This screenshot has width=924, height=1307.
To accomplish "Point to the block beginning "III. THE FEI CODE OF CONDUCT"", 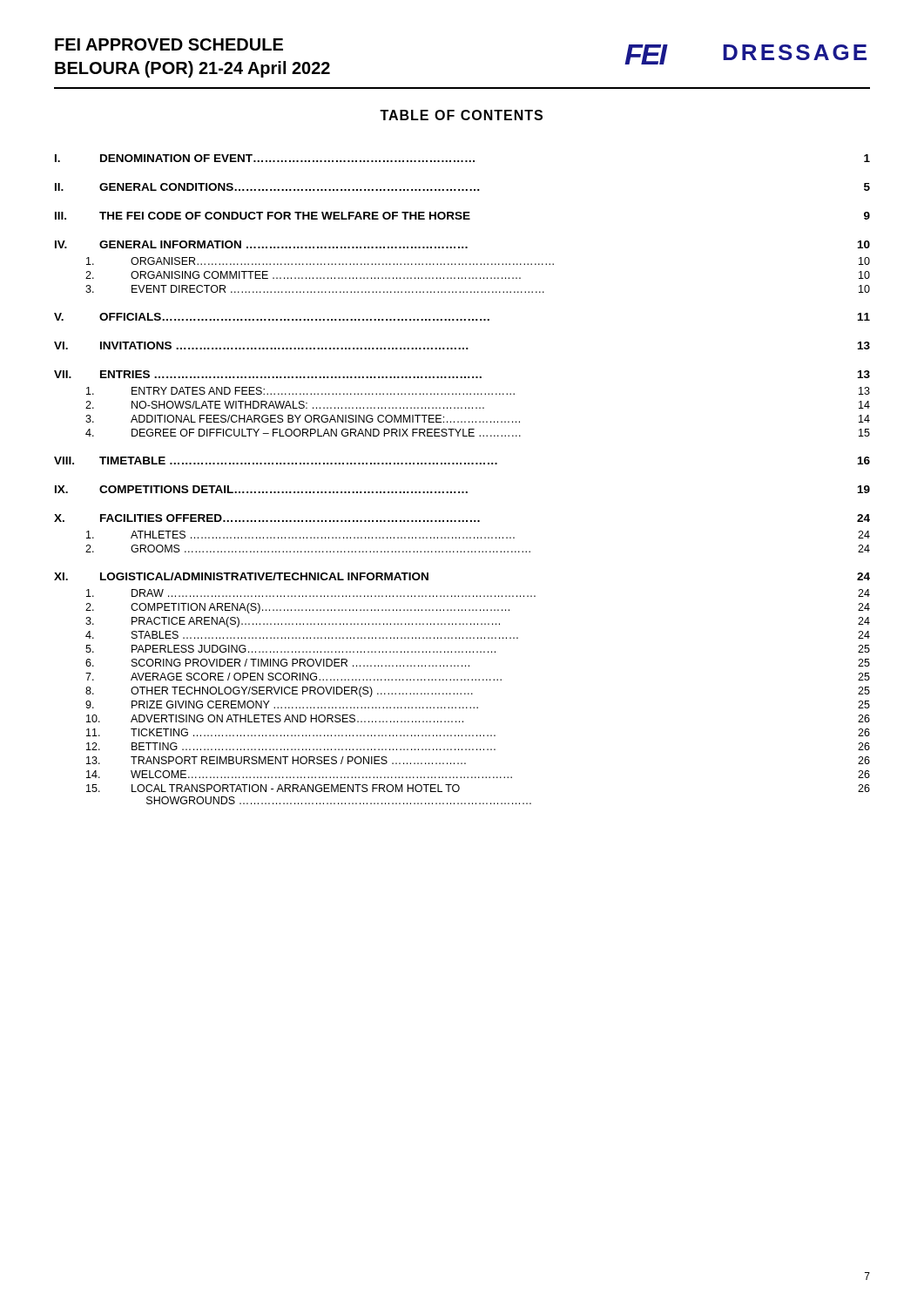I will (462, 216).
